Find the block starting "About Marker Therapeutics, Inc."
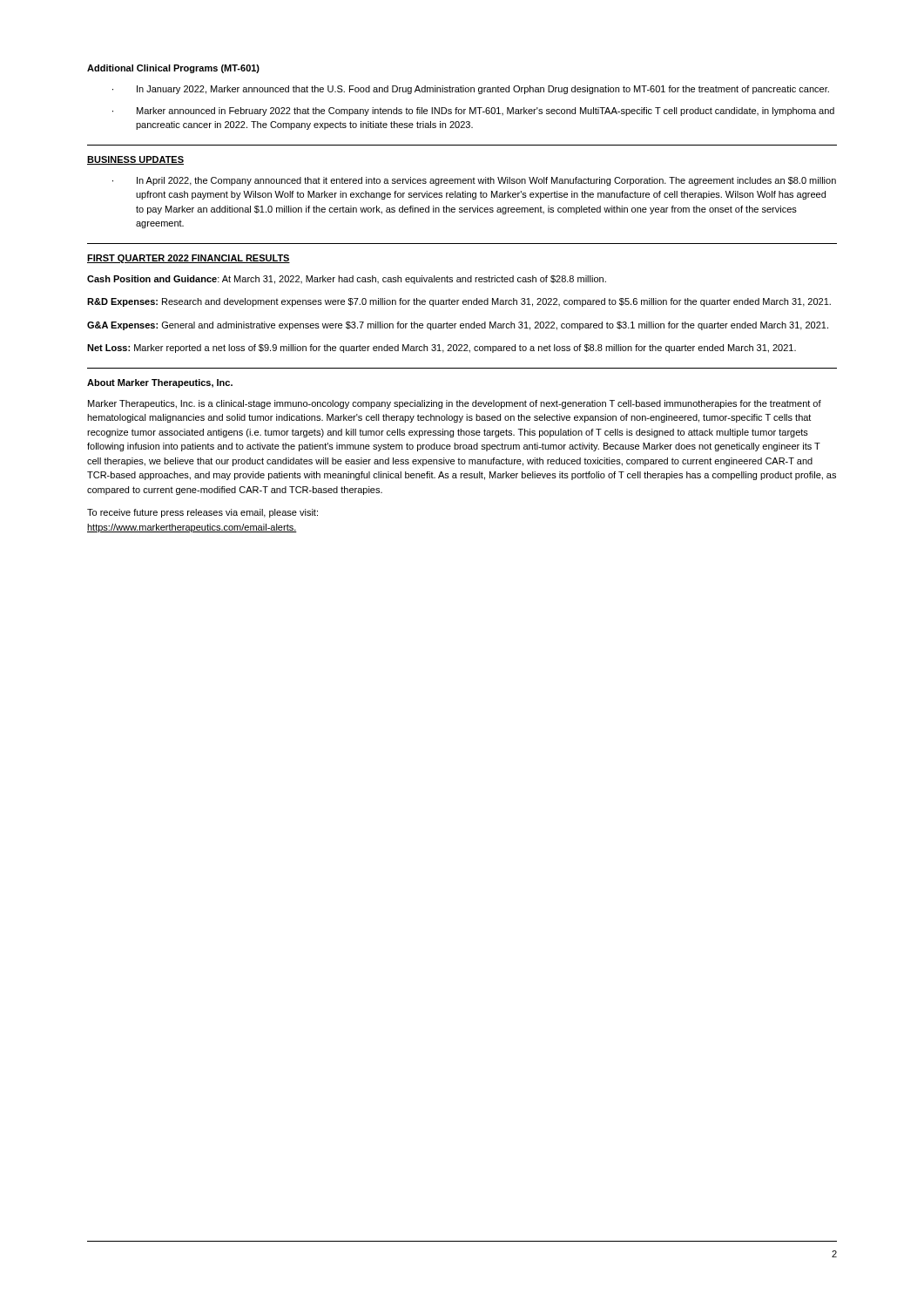 coord(160,382)
